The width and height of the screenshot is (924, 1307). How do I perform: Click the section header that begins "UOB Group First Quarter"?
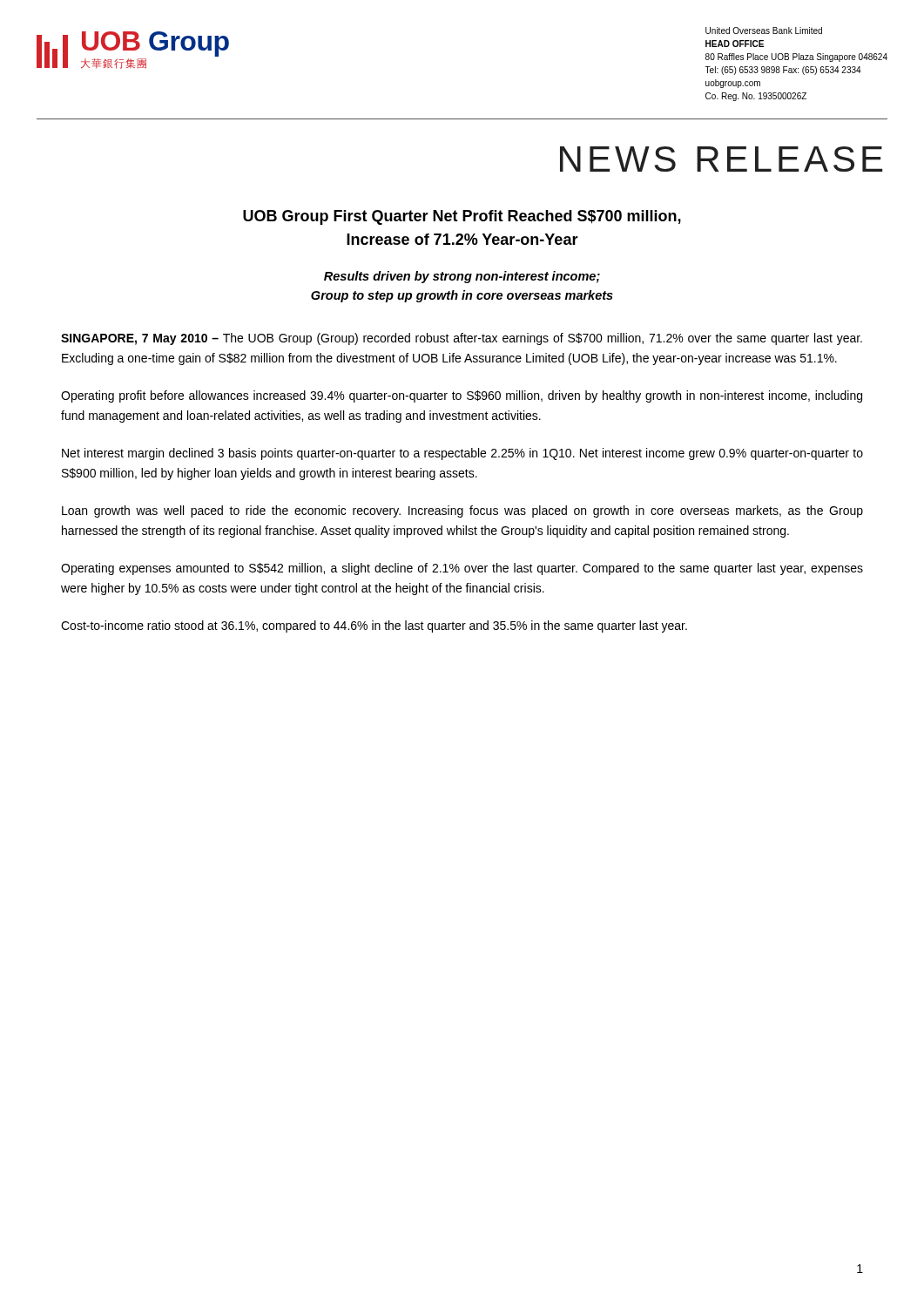point(462,228)
